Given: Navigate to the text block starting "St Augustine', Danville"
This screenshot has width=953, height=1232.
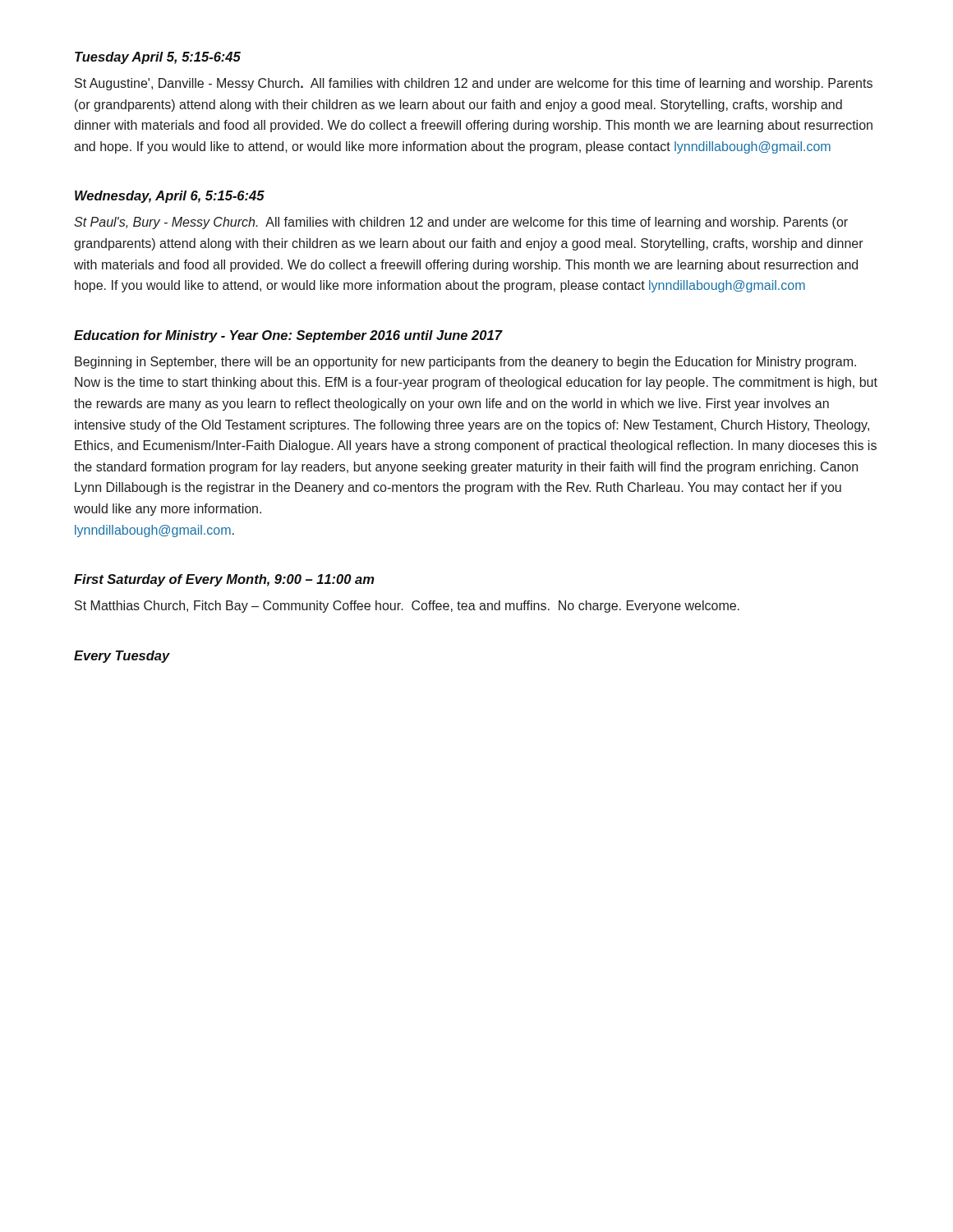Looking at the screenshot, I should [474, 115].
